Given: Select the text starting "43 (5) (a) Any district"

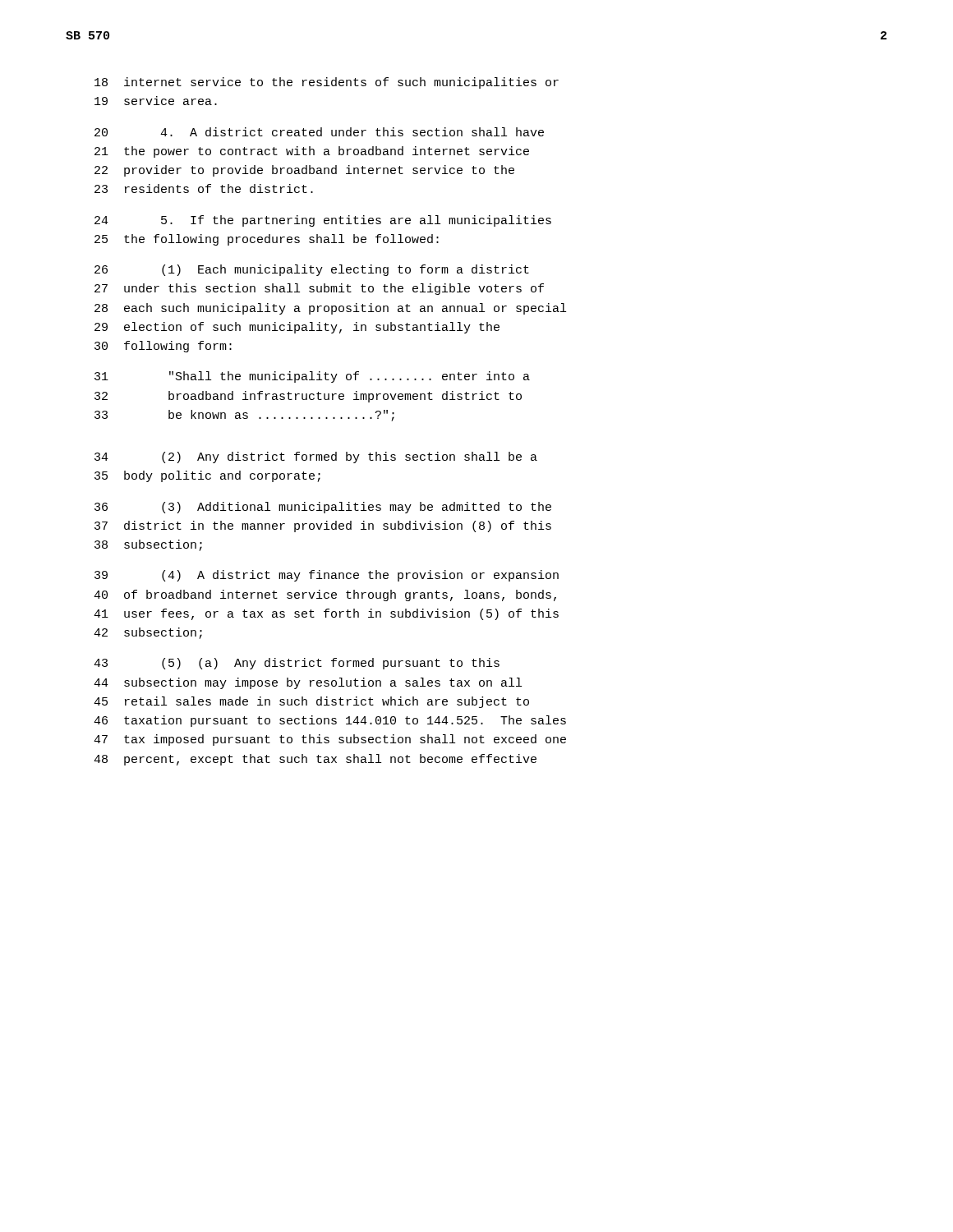Looking at the screenshot, I should (x=476, y=712).
